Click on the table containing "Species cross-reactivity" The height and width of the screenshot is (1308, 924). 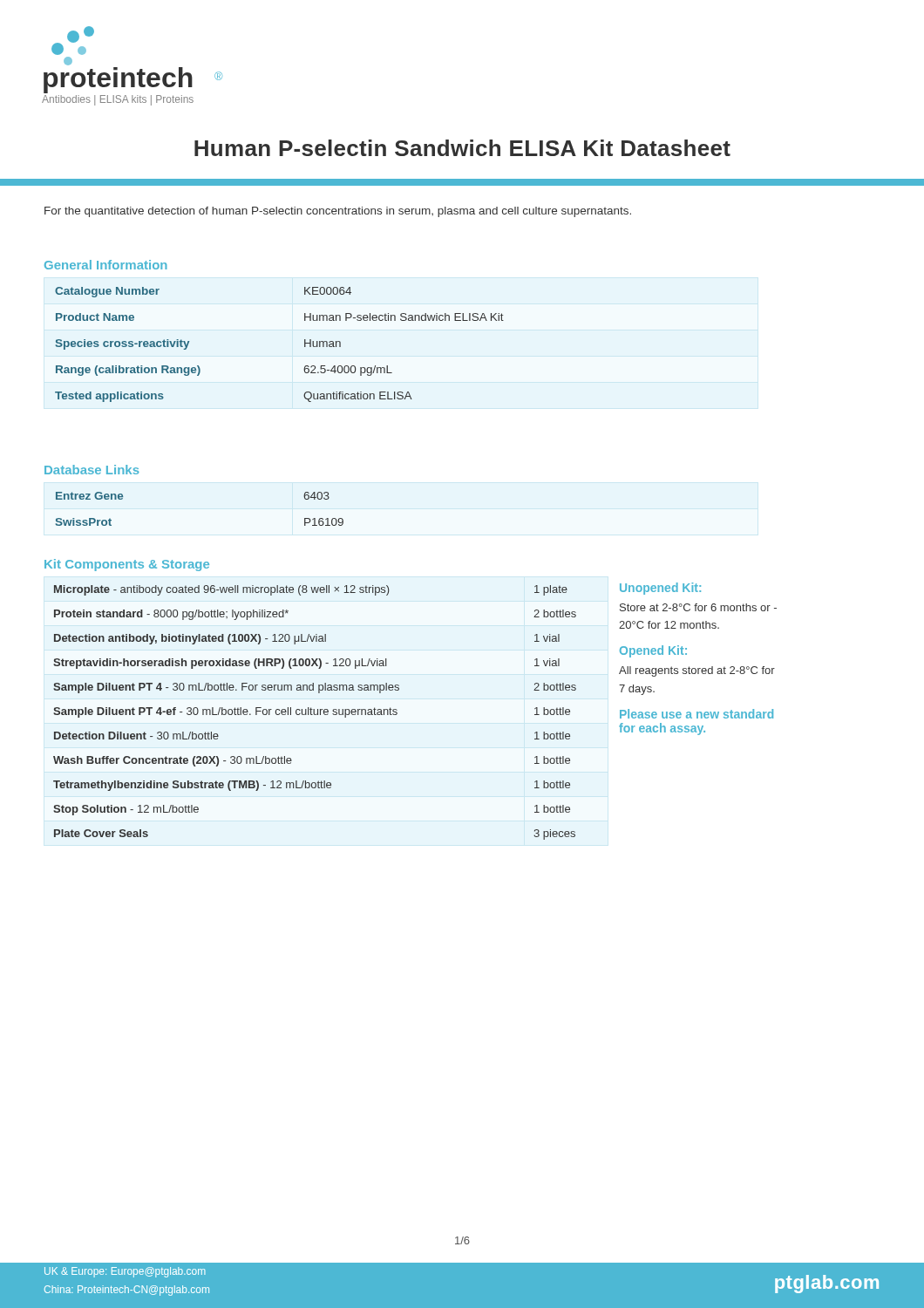tap(401, 343)
